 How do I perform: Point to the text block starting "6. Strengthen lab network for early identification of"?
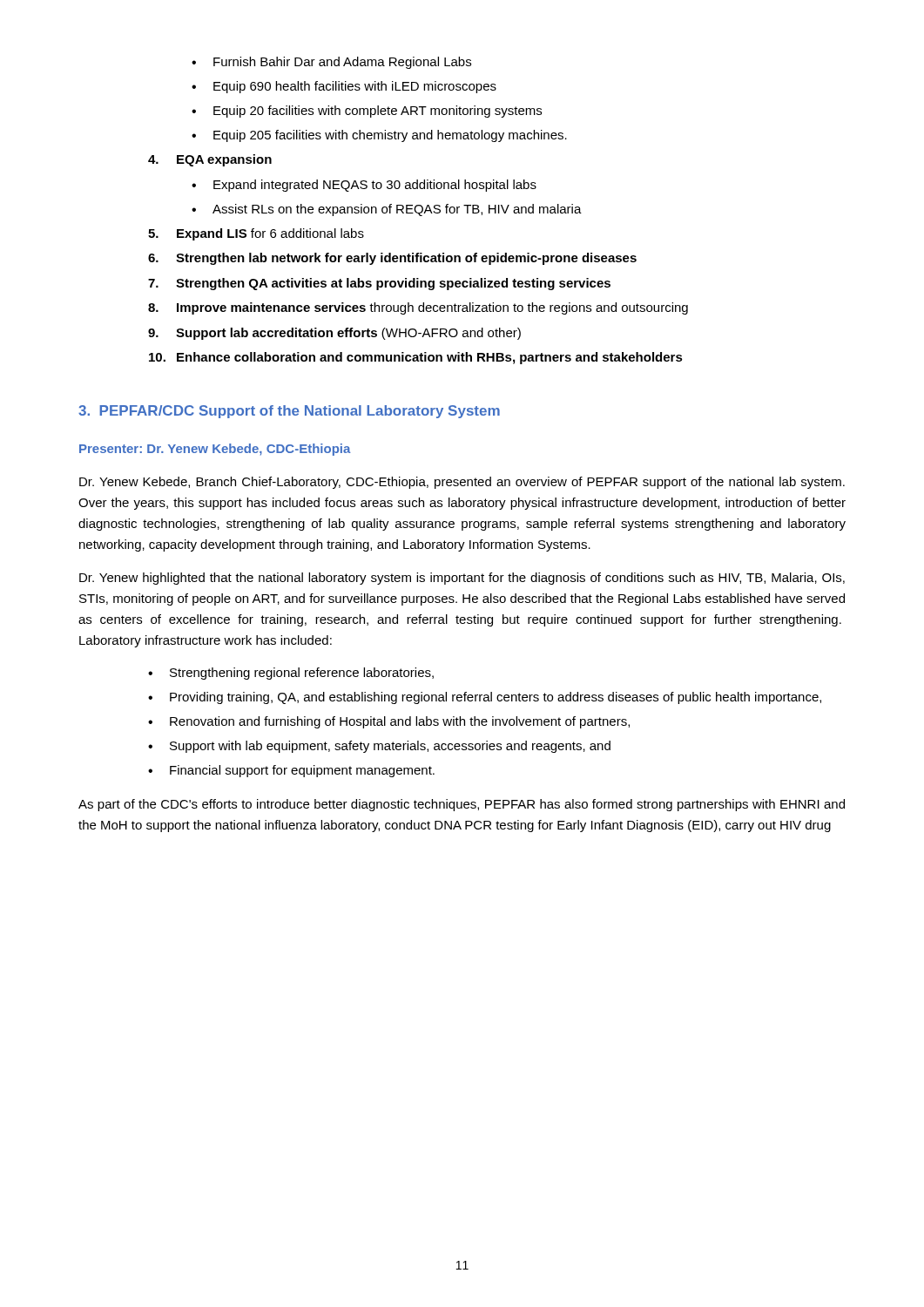point(392,258)
